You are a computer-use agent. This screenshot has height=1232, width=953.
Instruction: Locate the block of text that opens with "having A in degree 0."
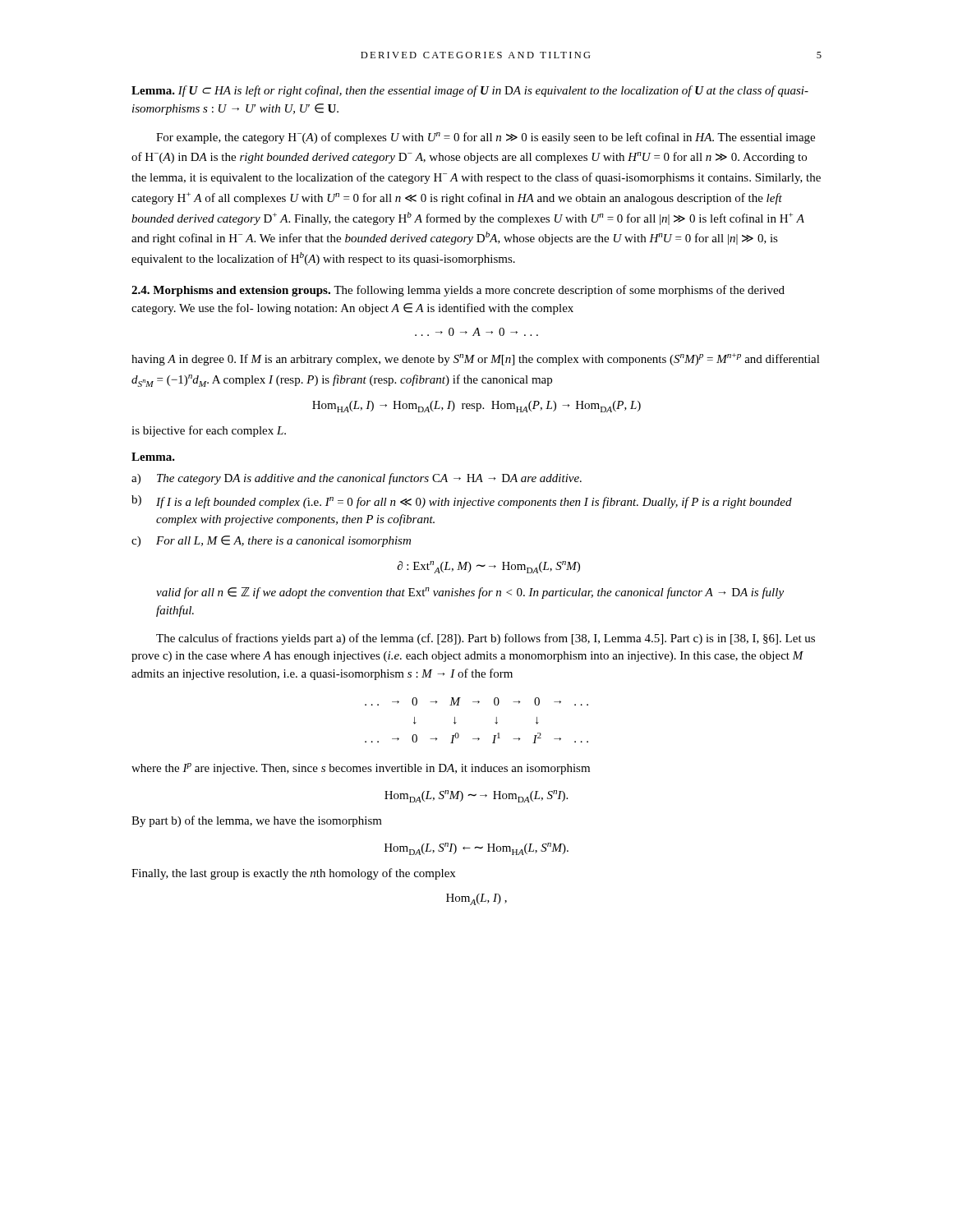(x=476, y=369)
